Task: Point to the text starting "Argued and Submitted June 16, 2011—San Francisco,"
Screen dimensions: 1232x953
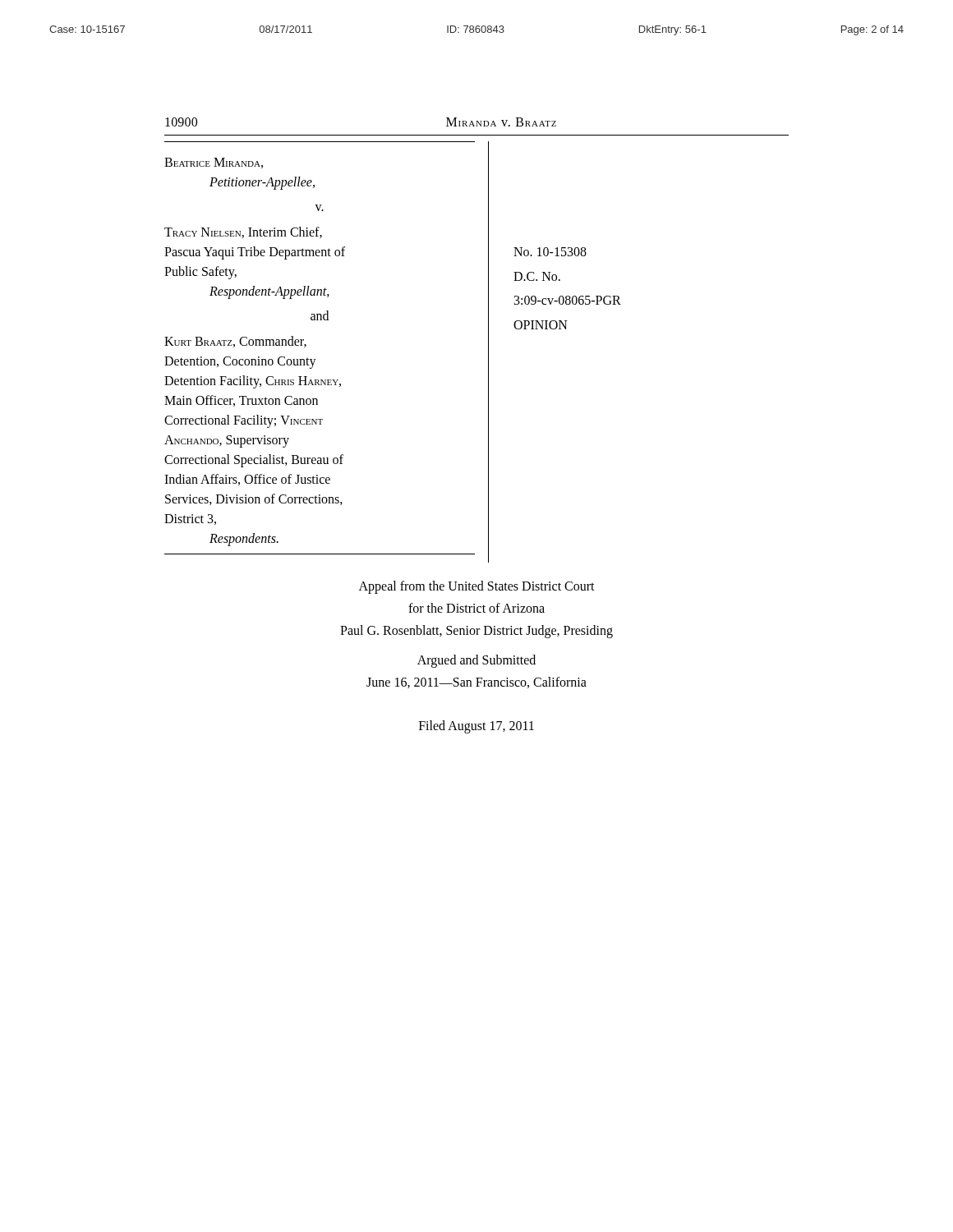Action: pyautogui.click(x=476, y=671)
